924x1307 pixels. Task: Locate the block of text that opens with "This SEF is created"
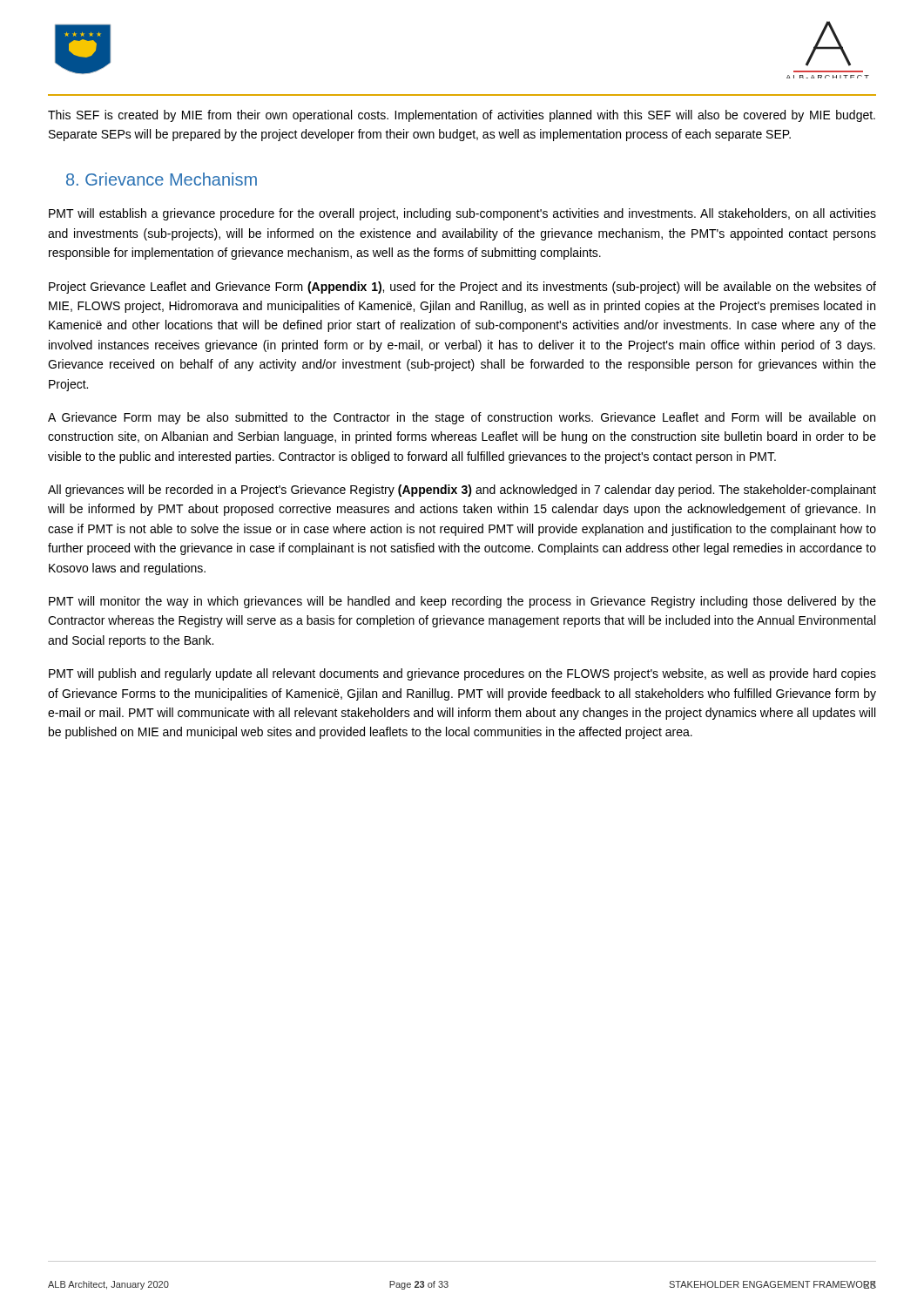(462, 124)
